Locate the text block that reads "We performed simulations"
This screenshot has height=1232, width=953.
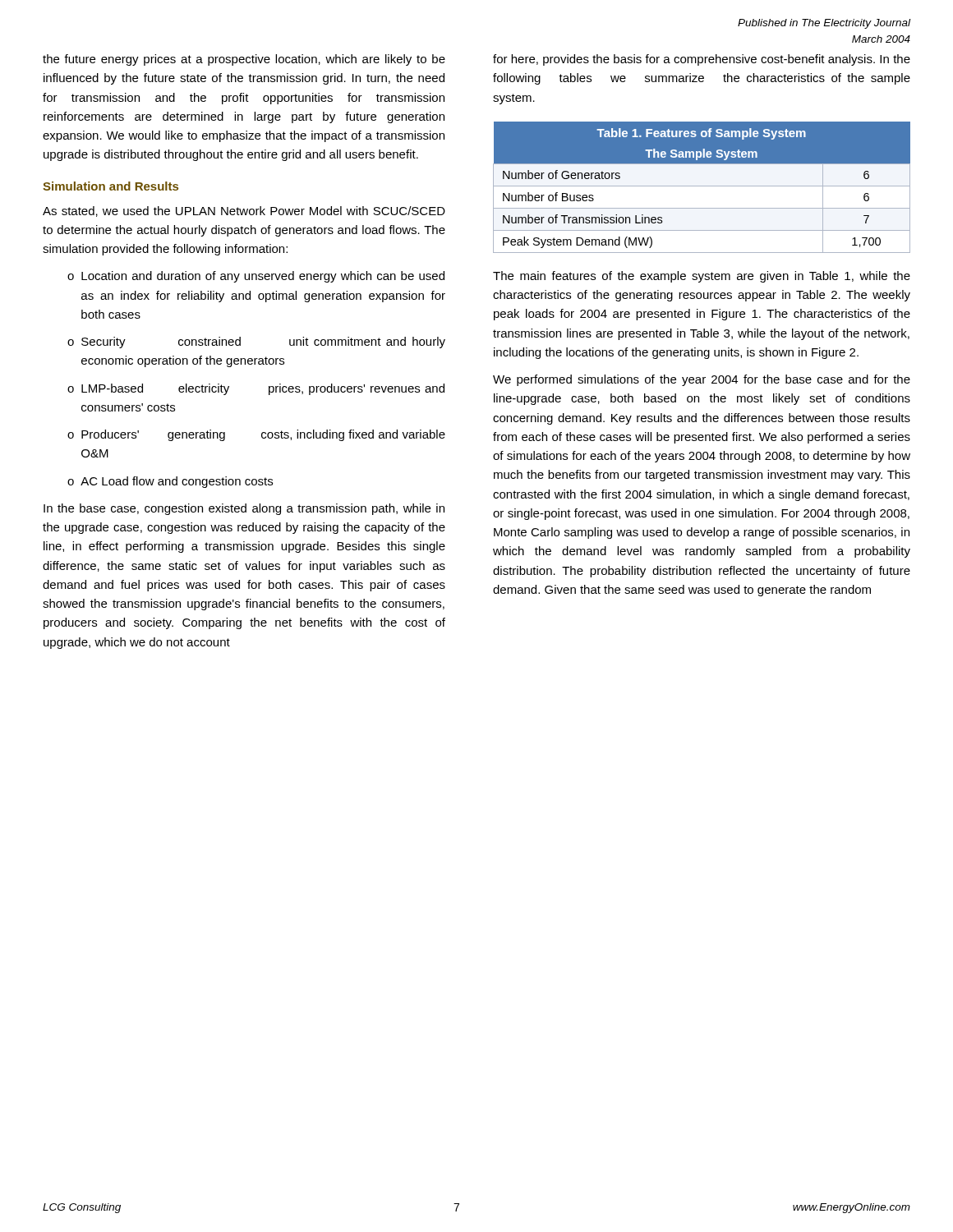[x=702, y=484]
